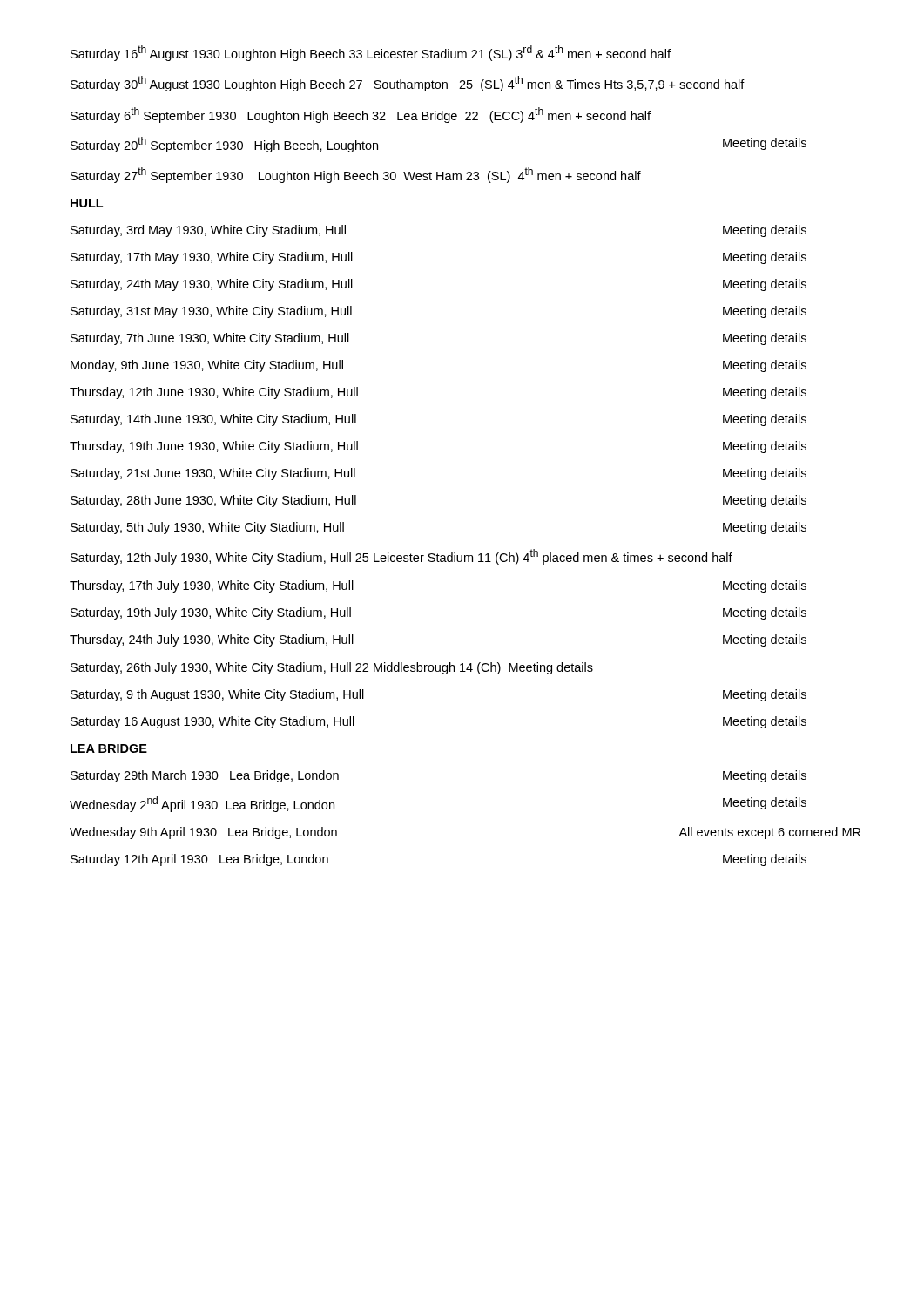Navigate to the passage starting "Saturday, 26th July 1930, White City Stadium, Hull"
924x1307 pixels.
tap(331, 667)
